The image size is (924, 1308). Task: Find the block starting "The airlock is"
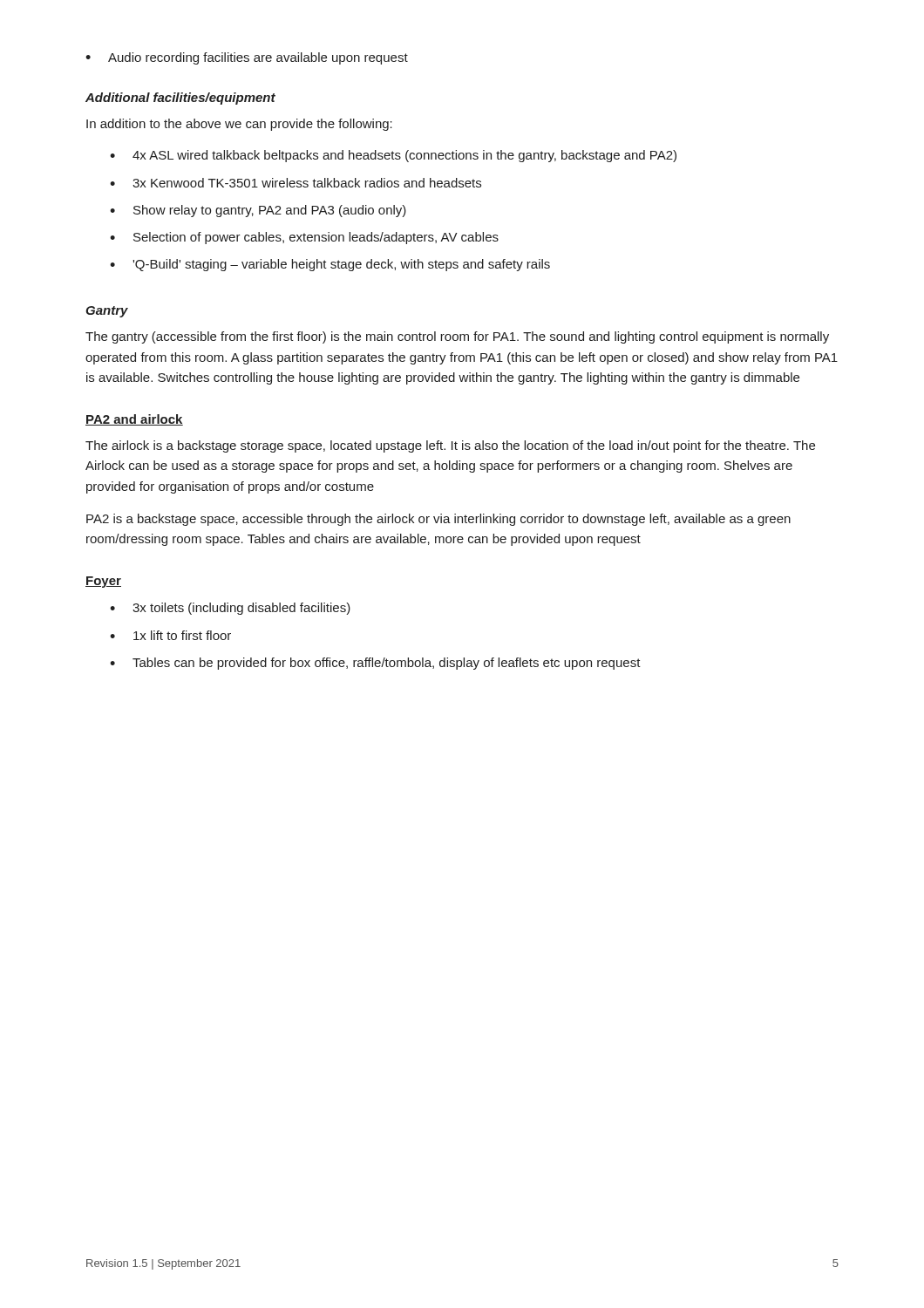tap(451, 466)
